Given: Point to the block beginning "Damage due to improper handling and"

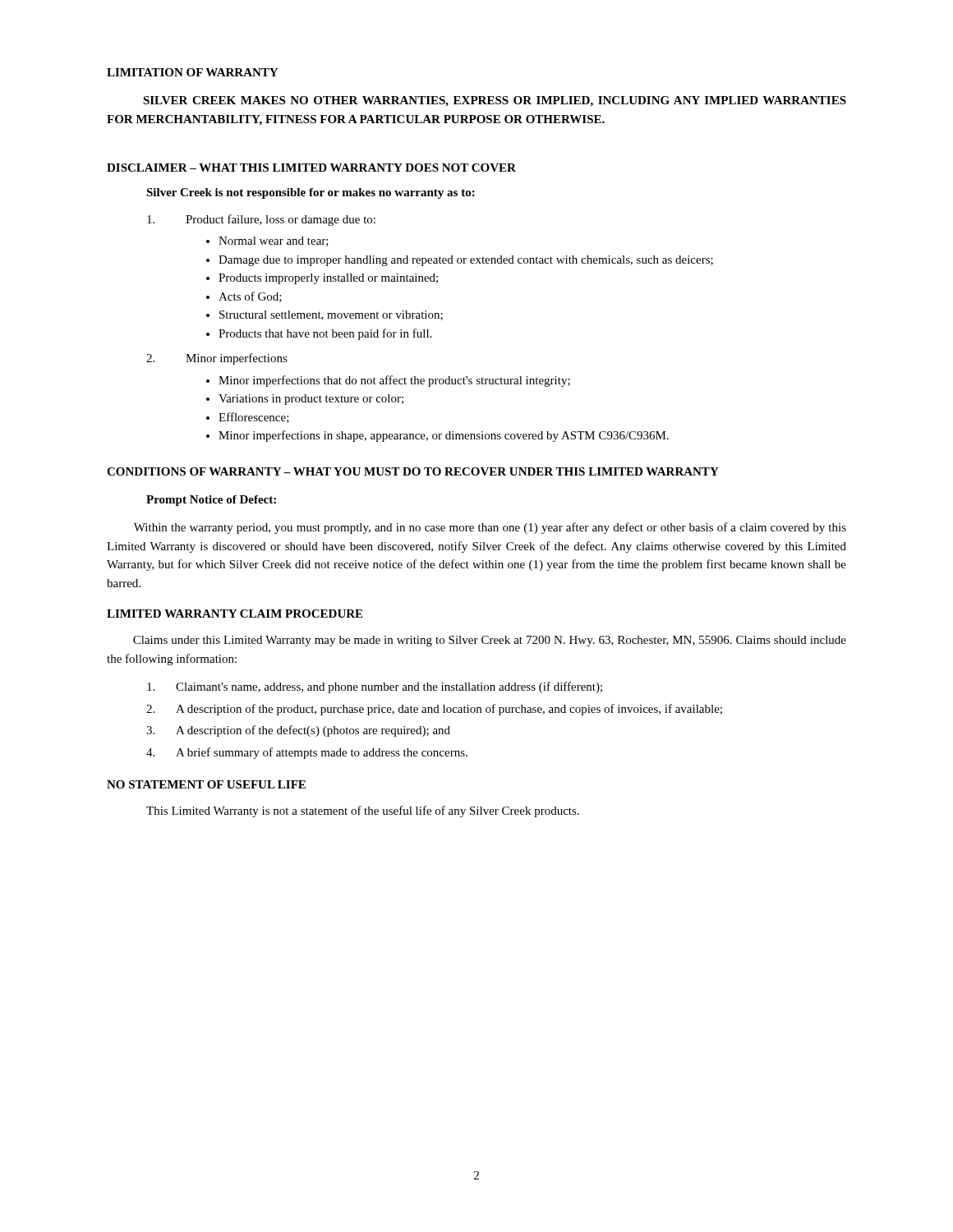Looking at the screenshot, I should [x=466, y=259].
